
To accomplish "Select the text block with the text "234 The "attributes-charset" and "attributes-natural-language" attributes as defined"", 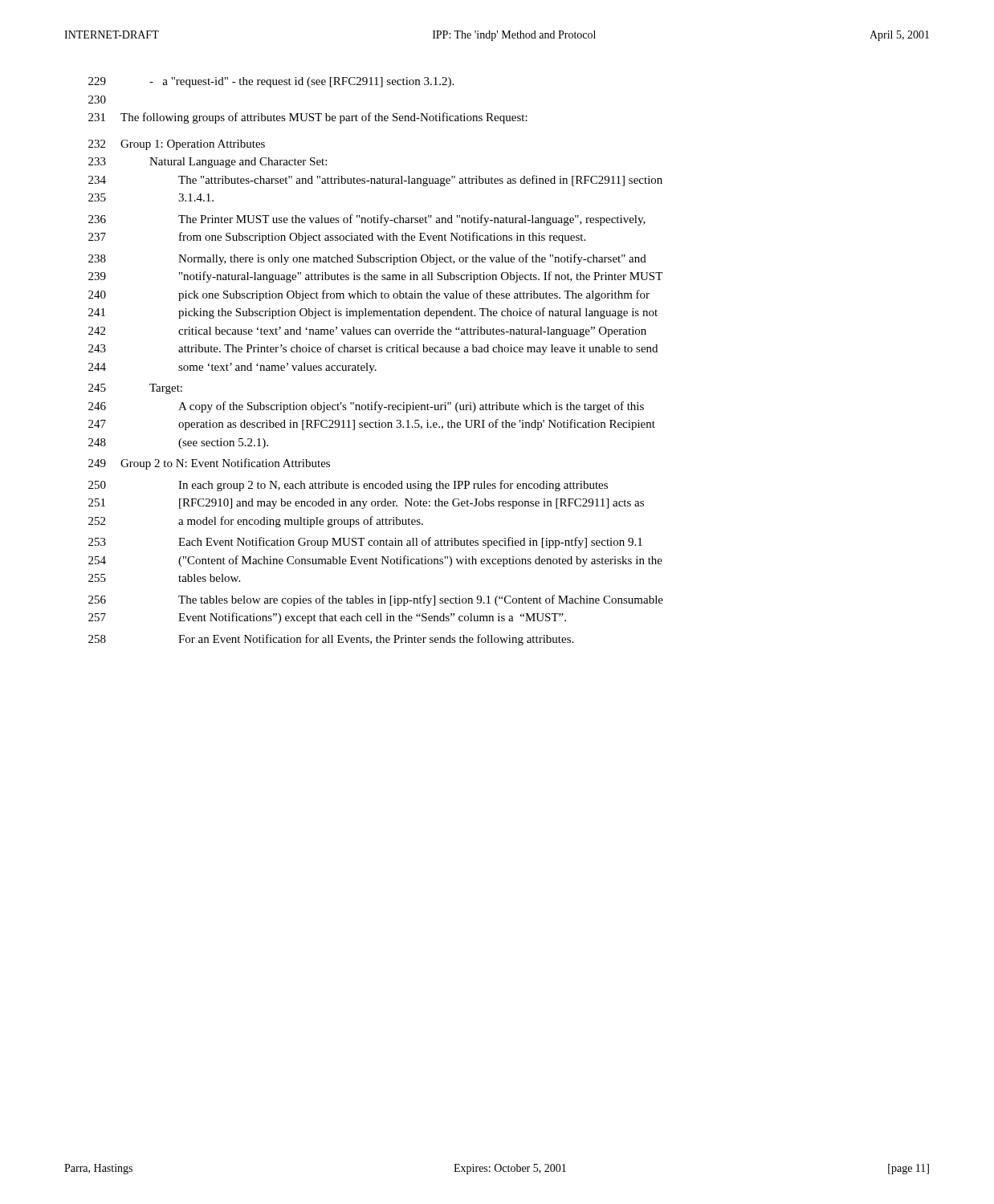I will pos(497,189).
